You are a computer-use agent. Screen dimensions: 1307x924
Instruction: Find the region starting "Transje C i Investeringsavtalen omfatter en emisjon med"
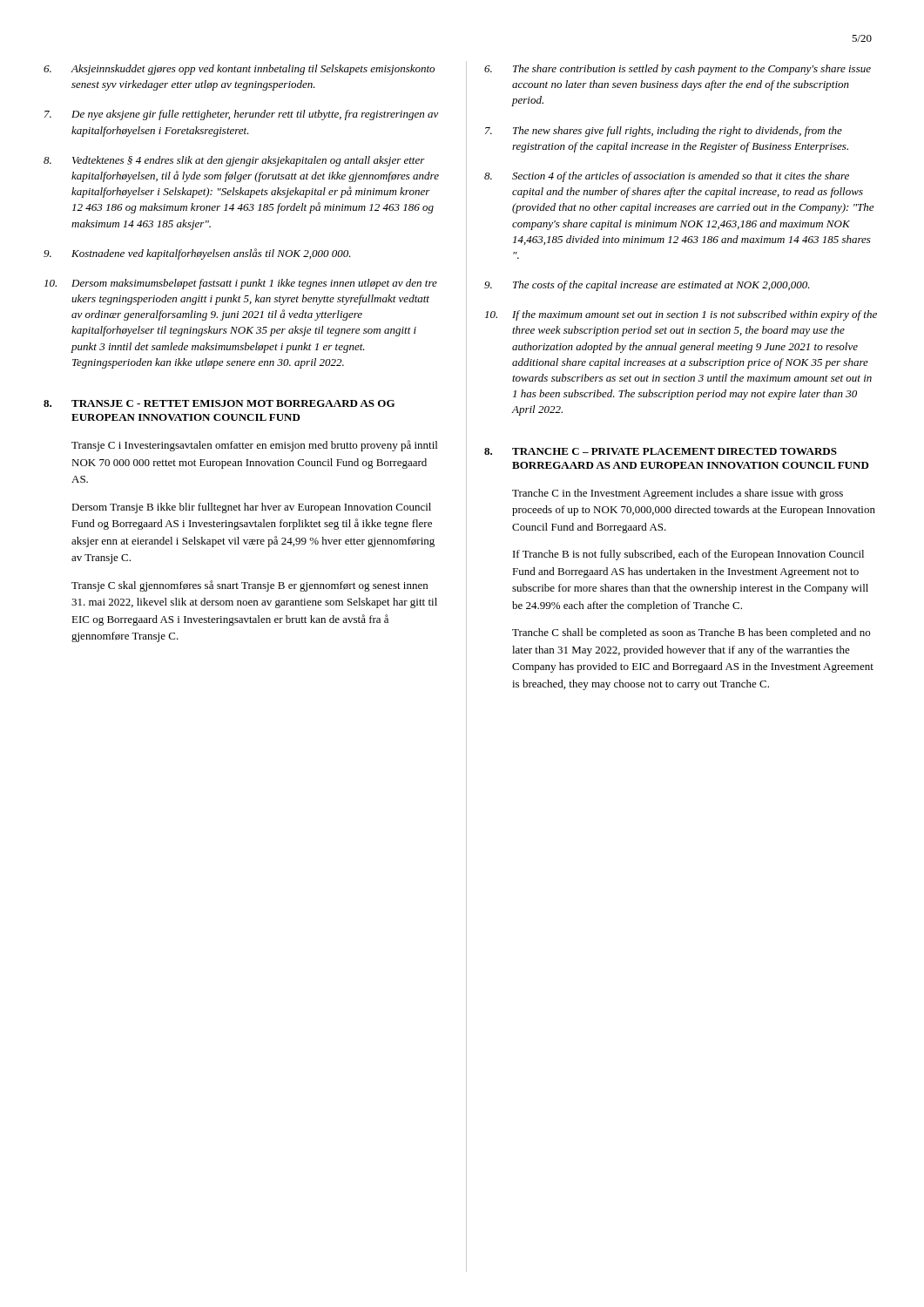tap(255, 462)
